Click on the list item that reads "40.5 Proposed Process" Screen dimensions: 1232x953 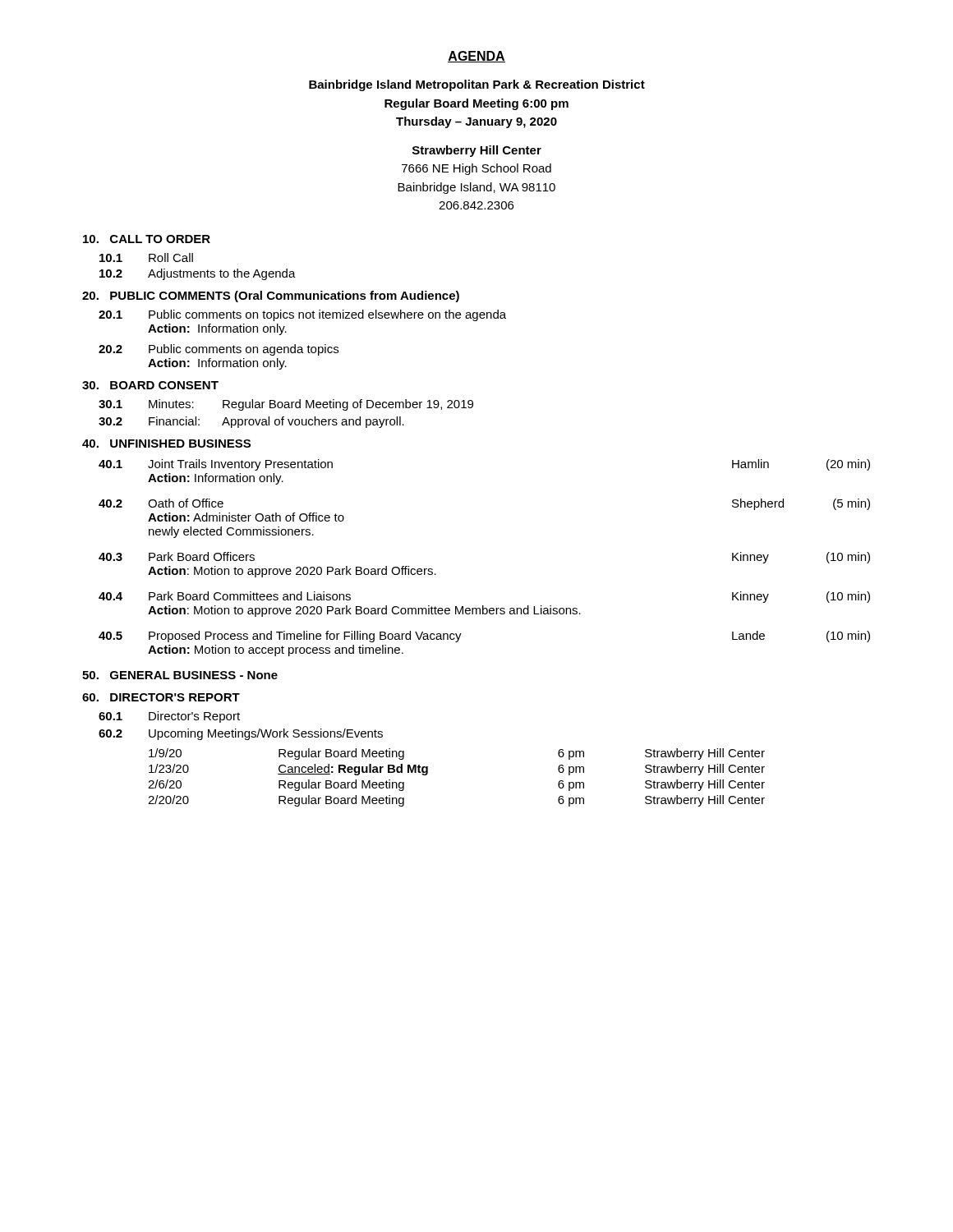[x=105, y=637]
